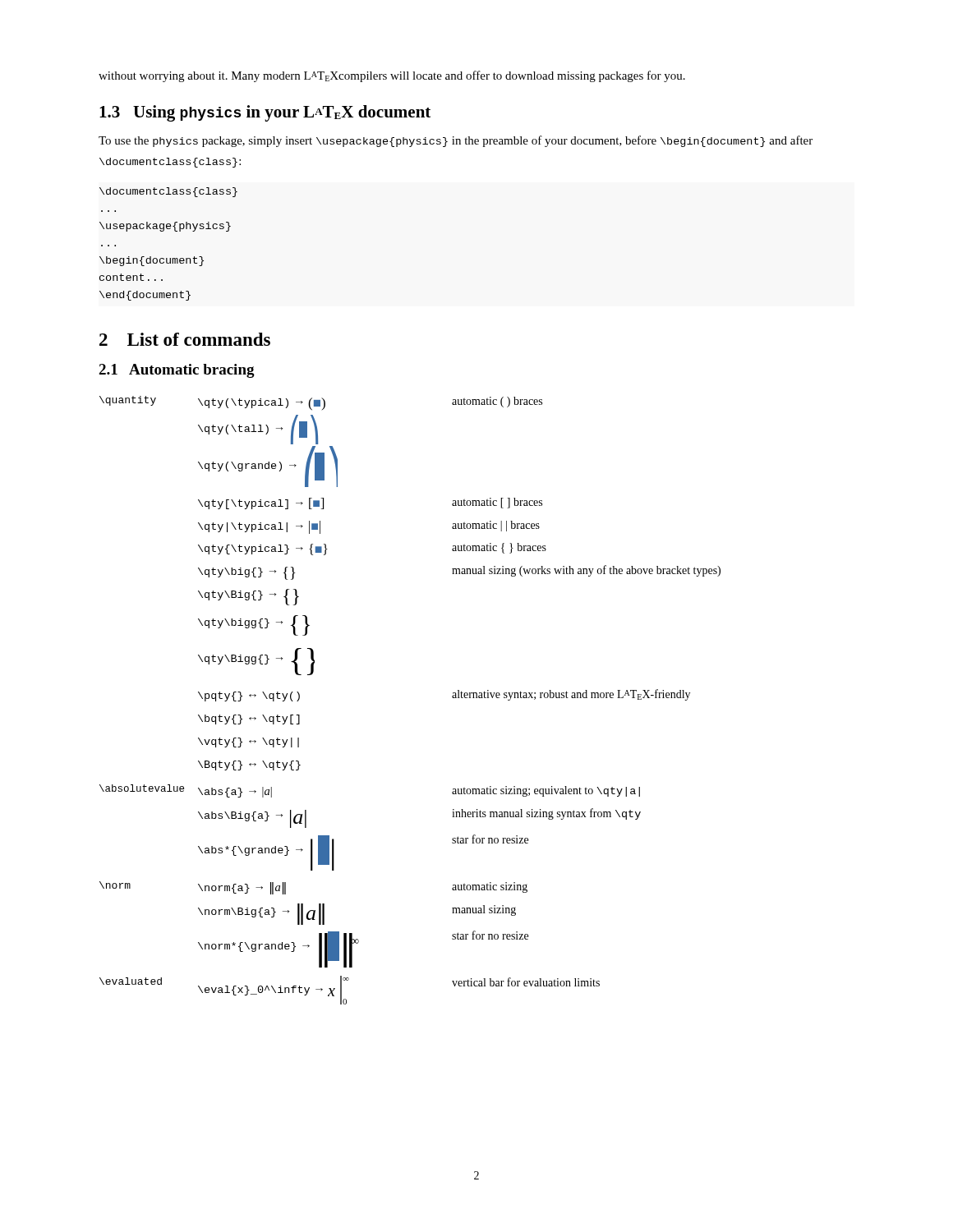This screenshot has width=953, height=1232.
Task: Find the text block starting "2 List of commands"
Action: (x=185, y=339)
